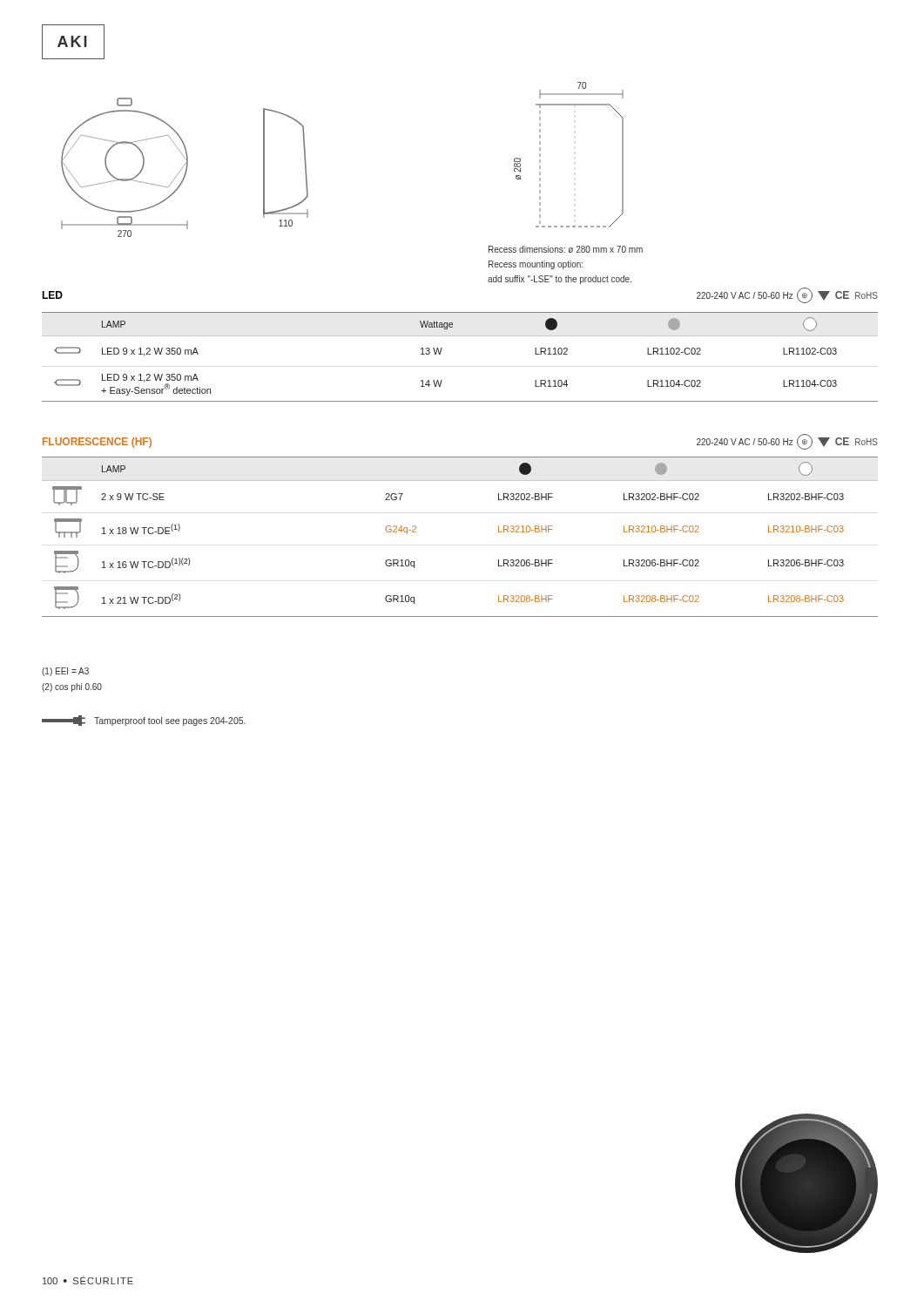Screen dimensions: 1307x924
Task: Select the table that reads "LED 9 x 1,2 W"
Action: pos(460,357)
